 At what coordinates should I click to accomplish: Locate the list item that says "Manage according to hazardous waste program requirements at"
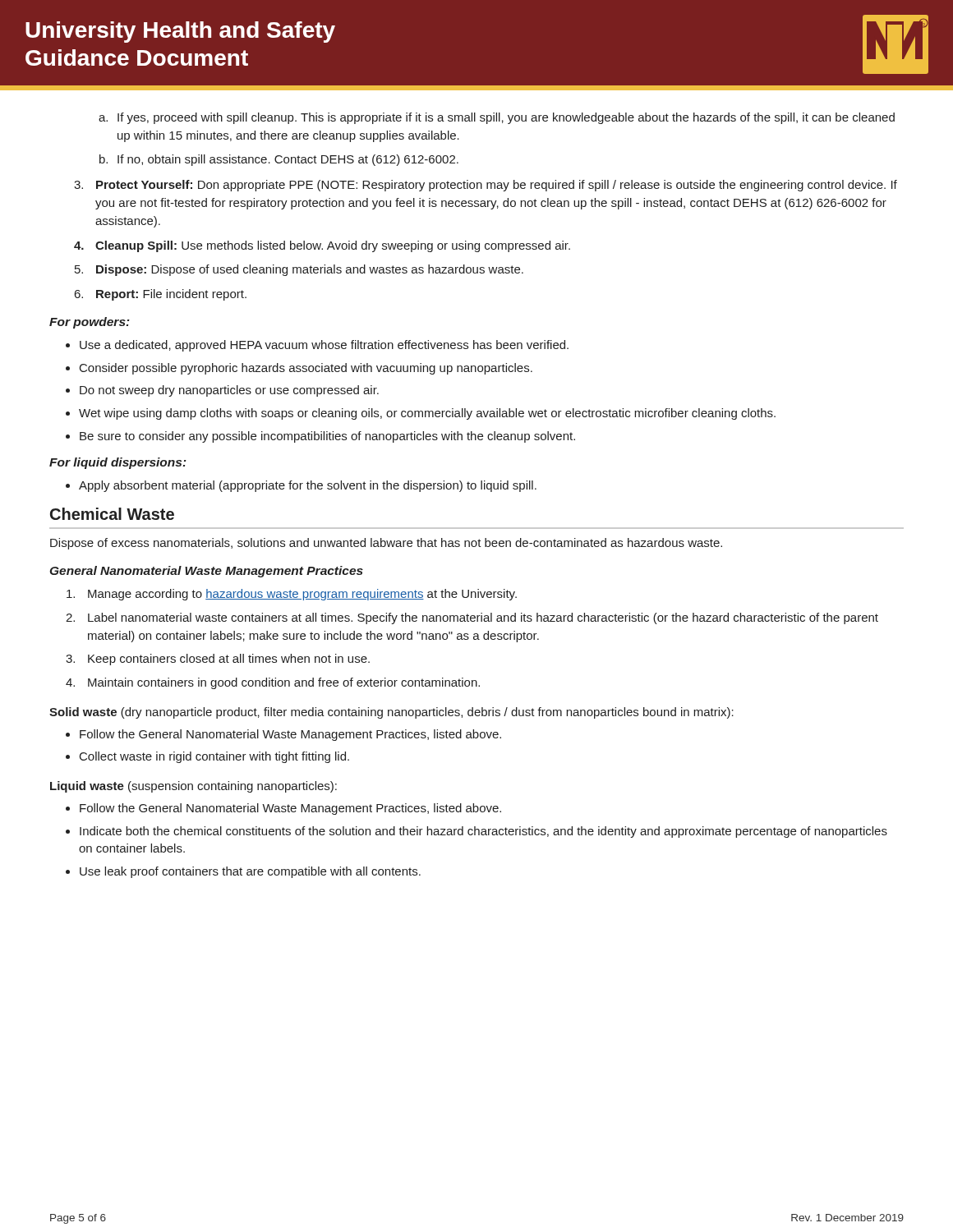tap(292, 594)
